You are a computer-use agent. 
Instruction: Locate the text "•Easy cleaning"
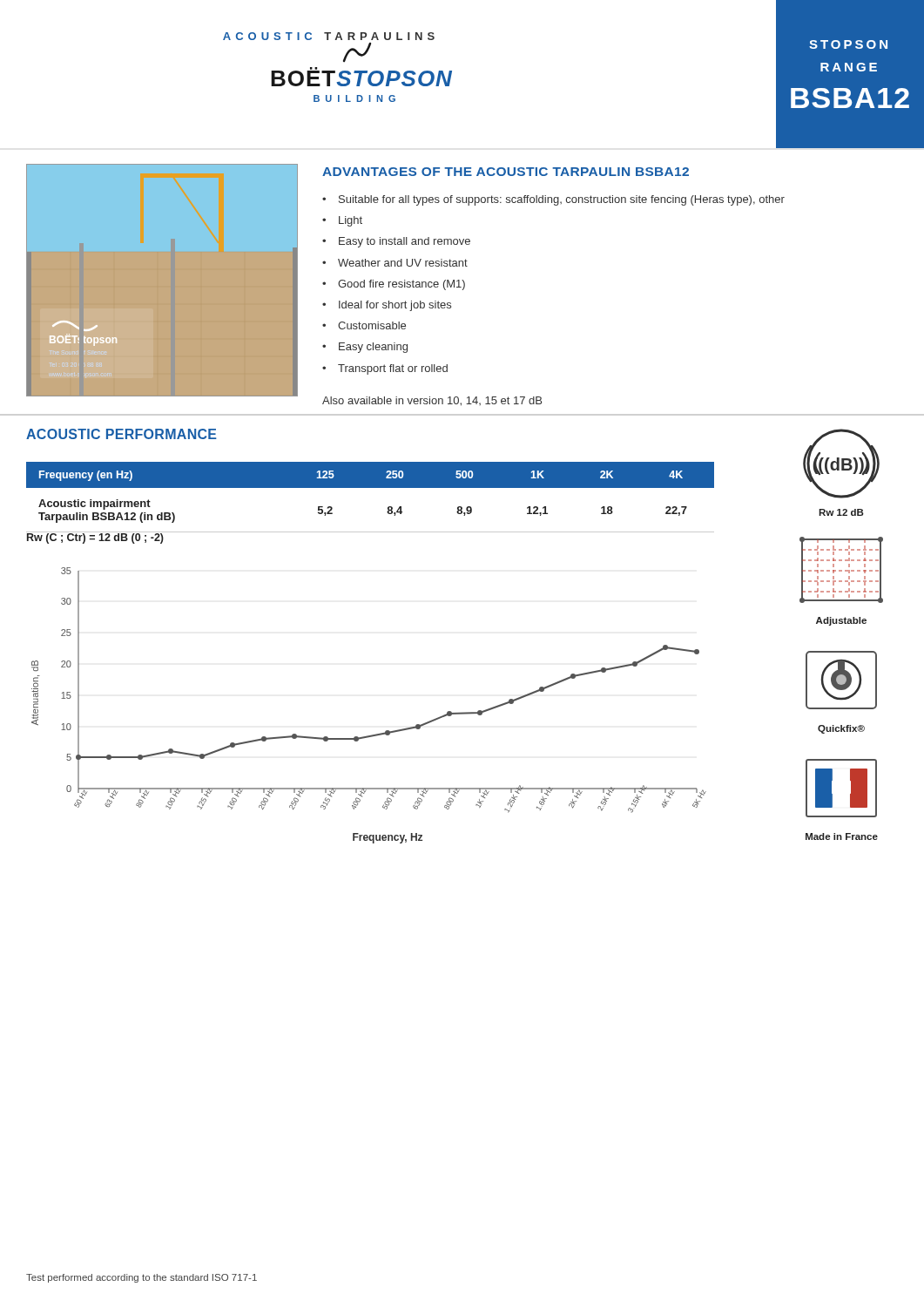coord(365,347)
